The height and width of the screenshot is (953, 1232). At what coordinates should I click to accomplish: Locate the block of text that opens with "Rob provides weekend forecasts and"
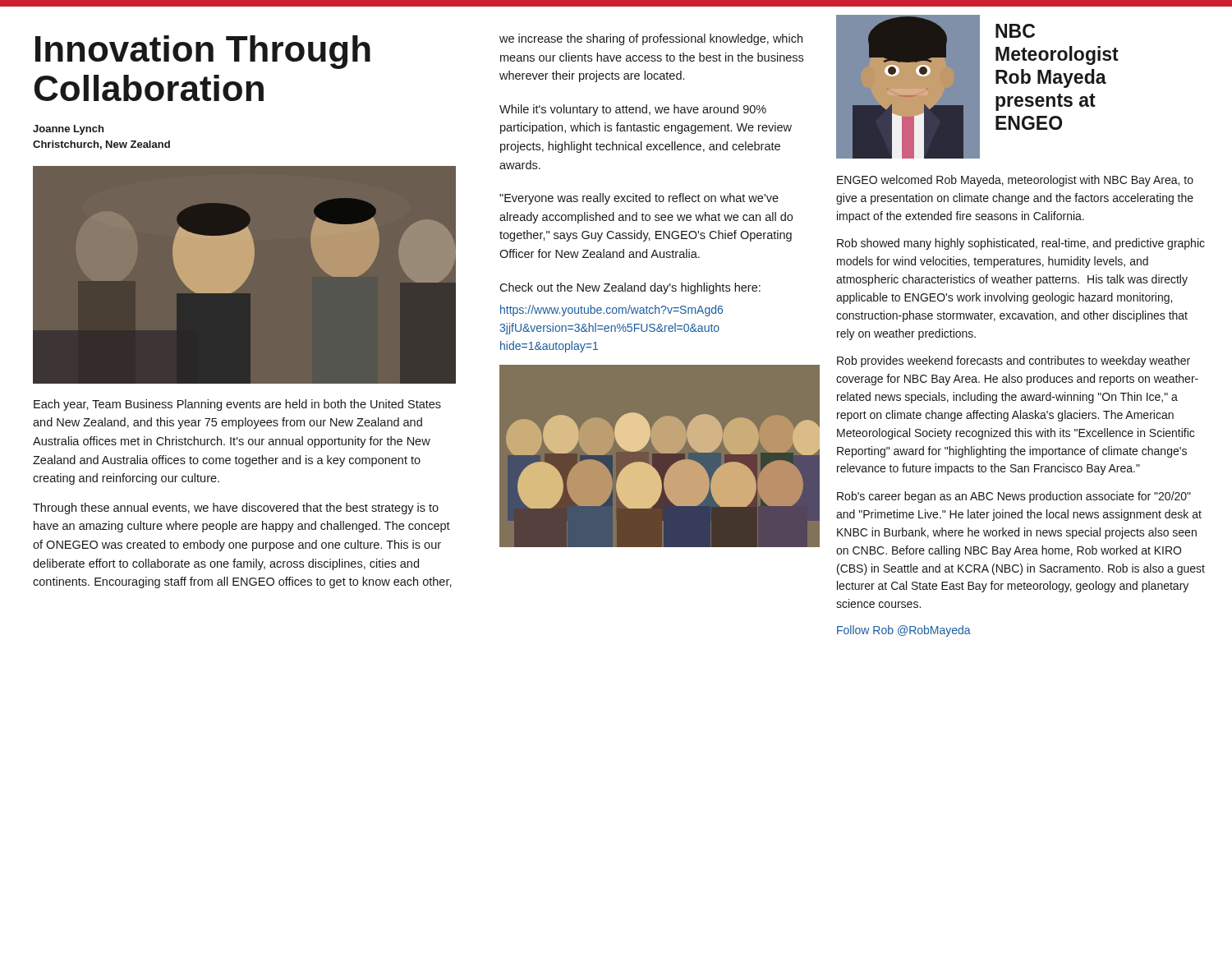(1017, 415)
